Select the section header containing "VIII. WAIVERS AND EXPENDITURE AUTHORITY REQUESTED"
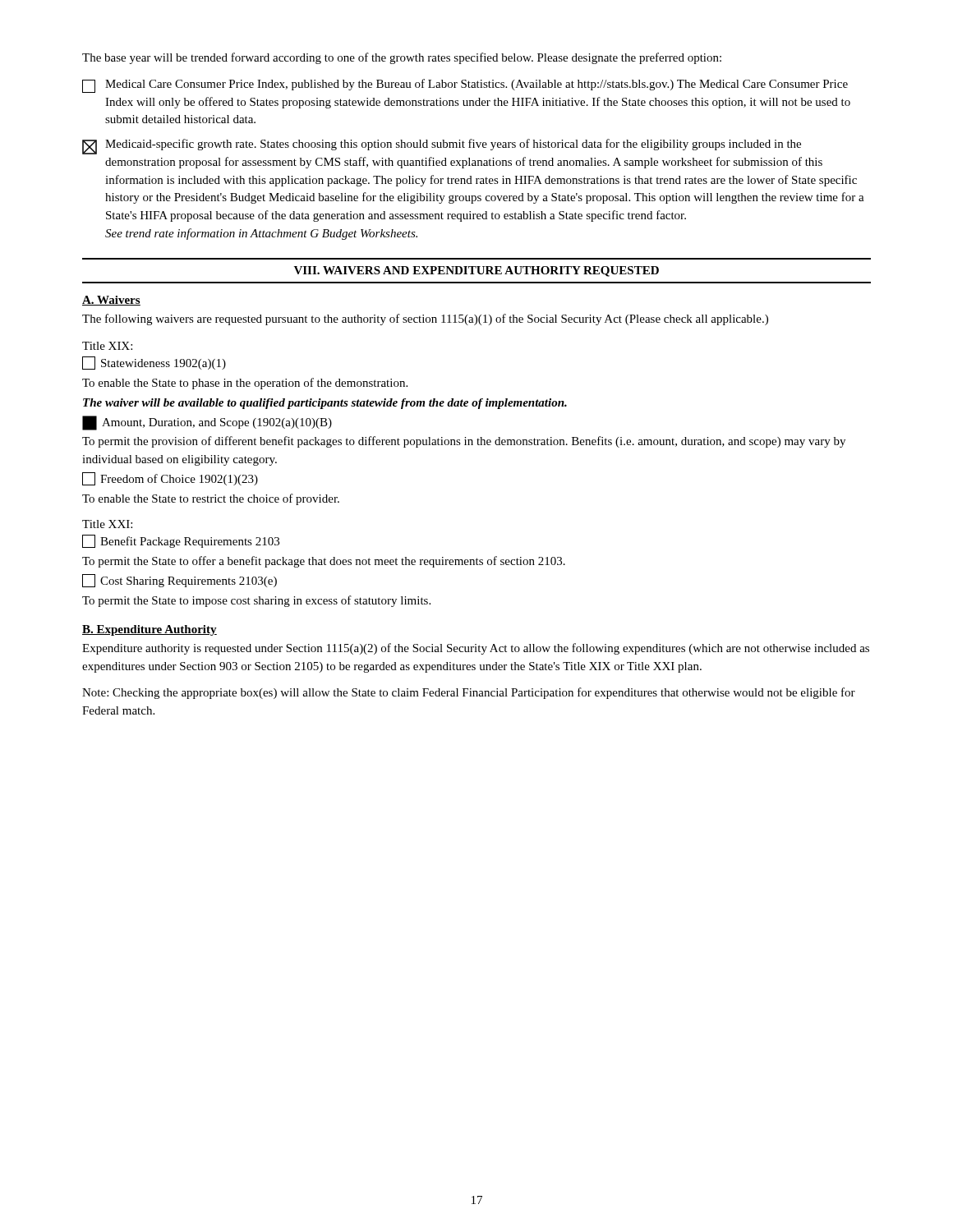953x1232 pixels. click(x=476, y=270)
